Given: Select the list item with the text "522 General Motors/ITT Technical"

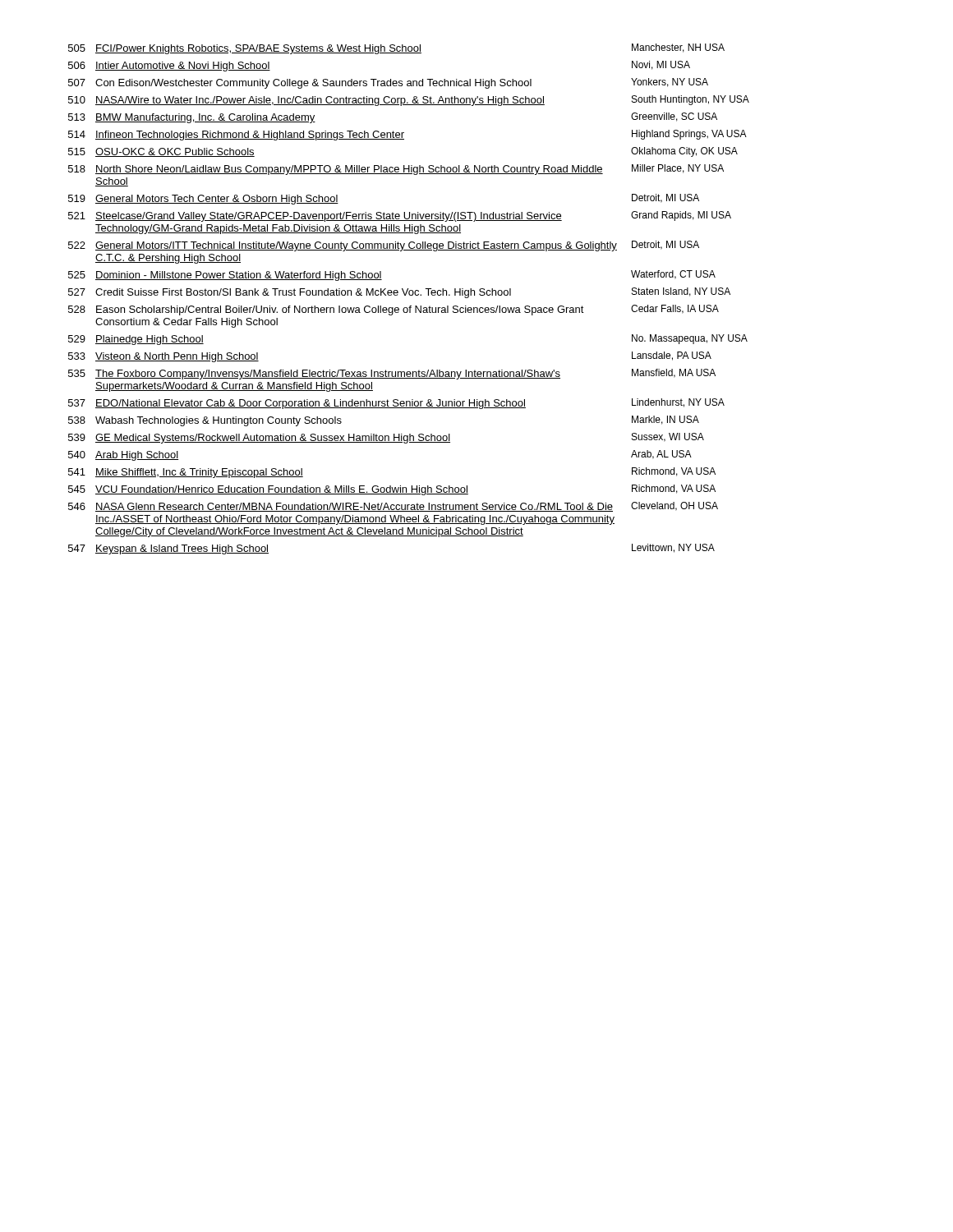Looking at the screenshot, I should (476, 251).
